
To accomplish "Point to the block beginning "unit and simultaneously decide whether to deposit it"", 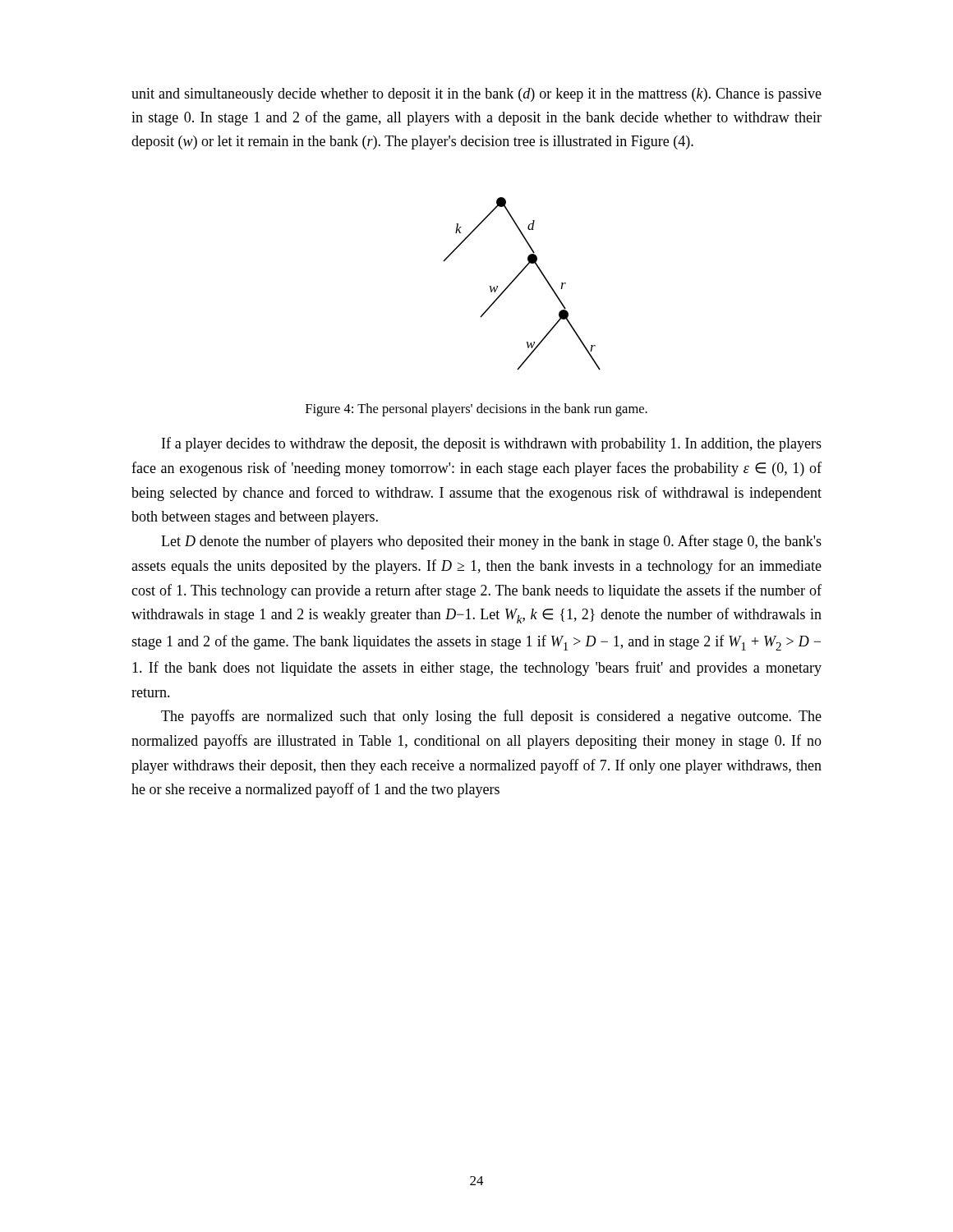I will 476,117.
